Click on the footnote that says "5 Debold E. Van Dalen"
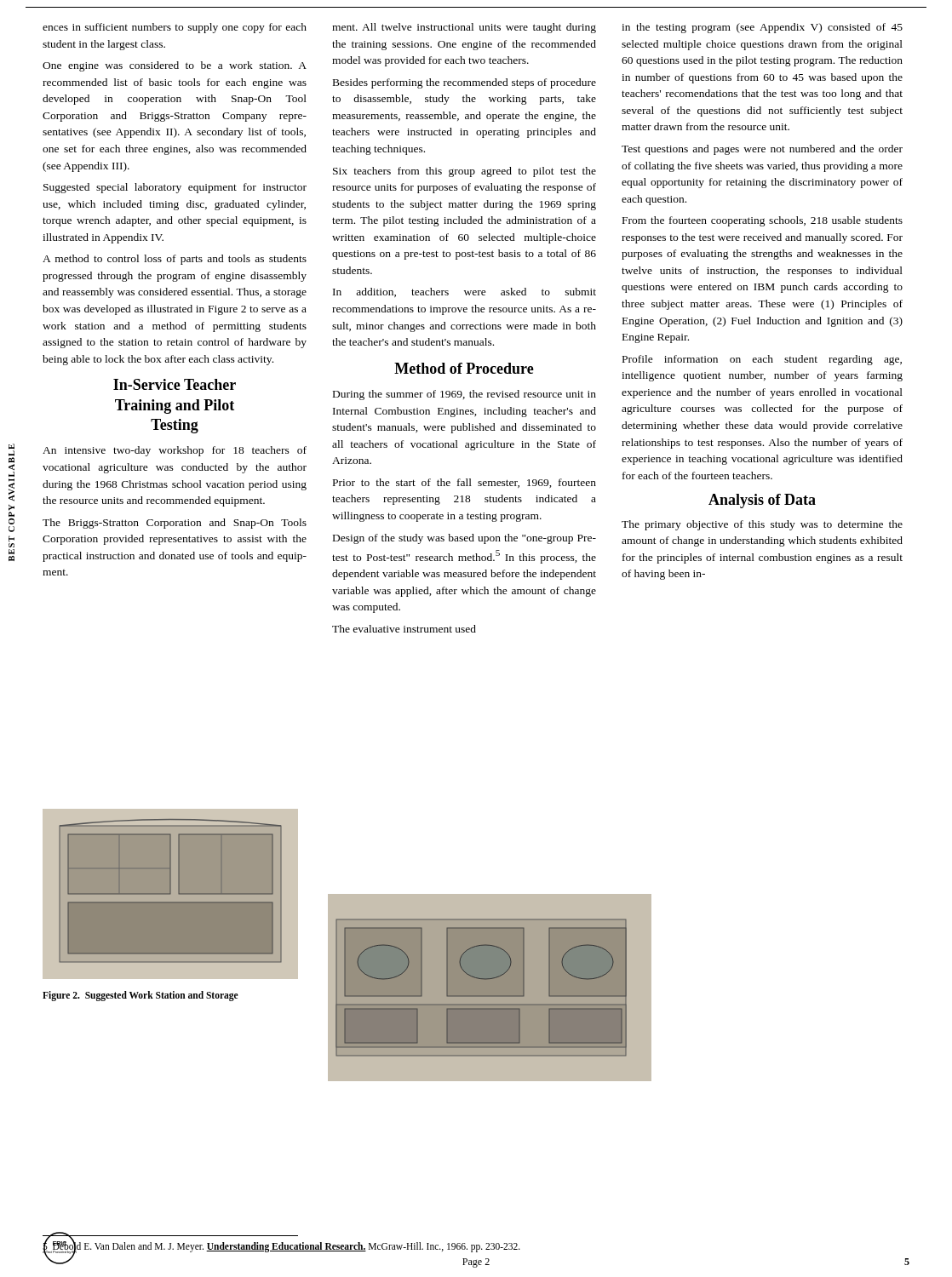 coord(476,1244)
